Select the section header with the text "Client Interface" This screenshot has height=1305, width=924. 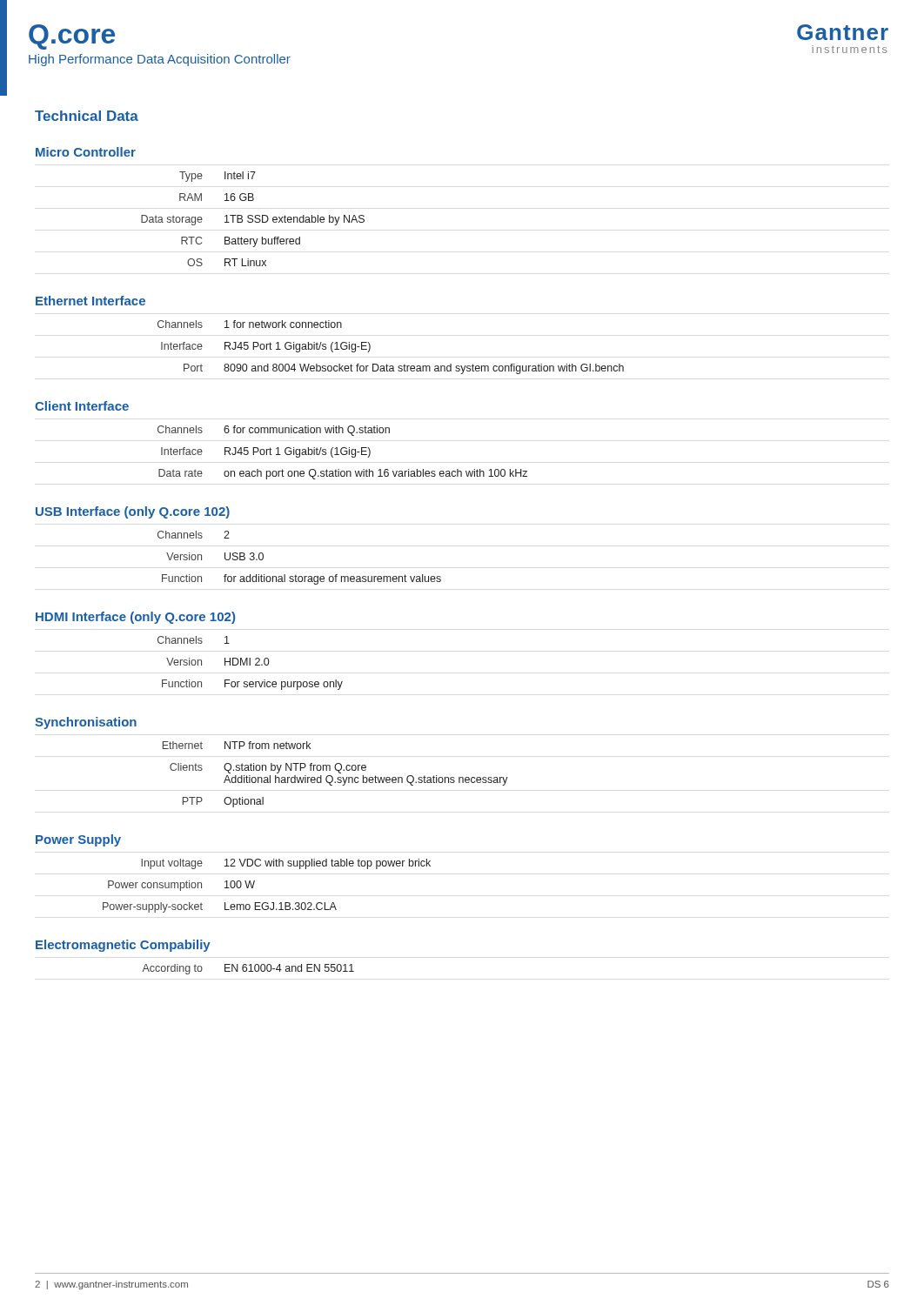click(x=82, y=406)
